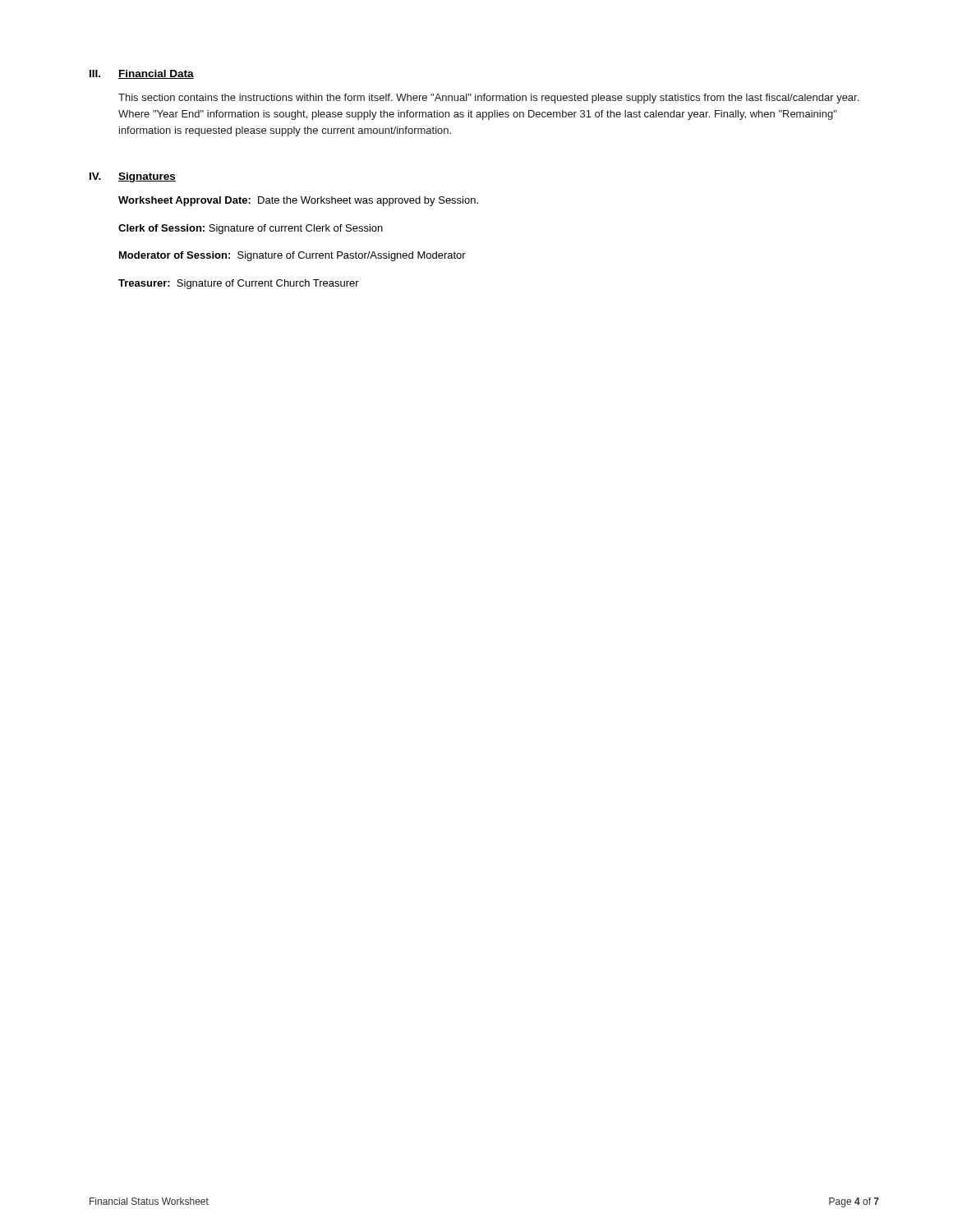This screenshot has height=1232, width=953.
Task: Click on the section header containing "IV. Signatures"
Action: tap(132, 177)
